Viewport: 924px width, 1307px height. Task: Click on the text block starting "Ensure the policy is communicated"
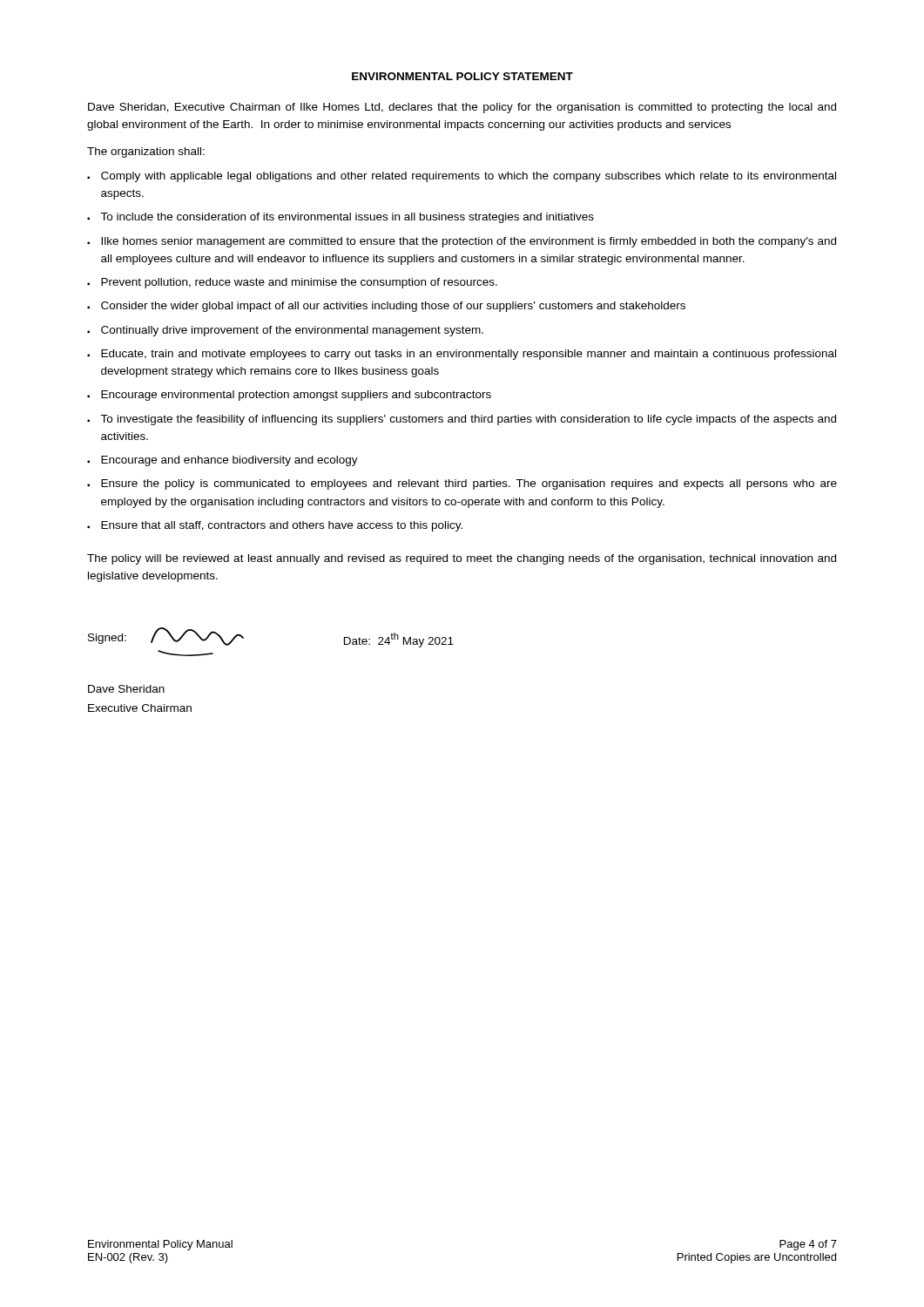(469, 493)
